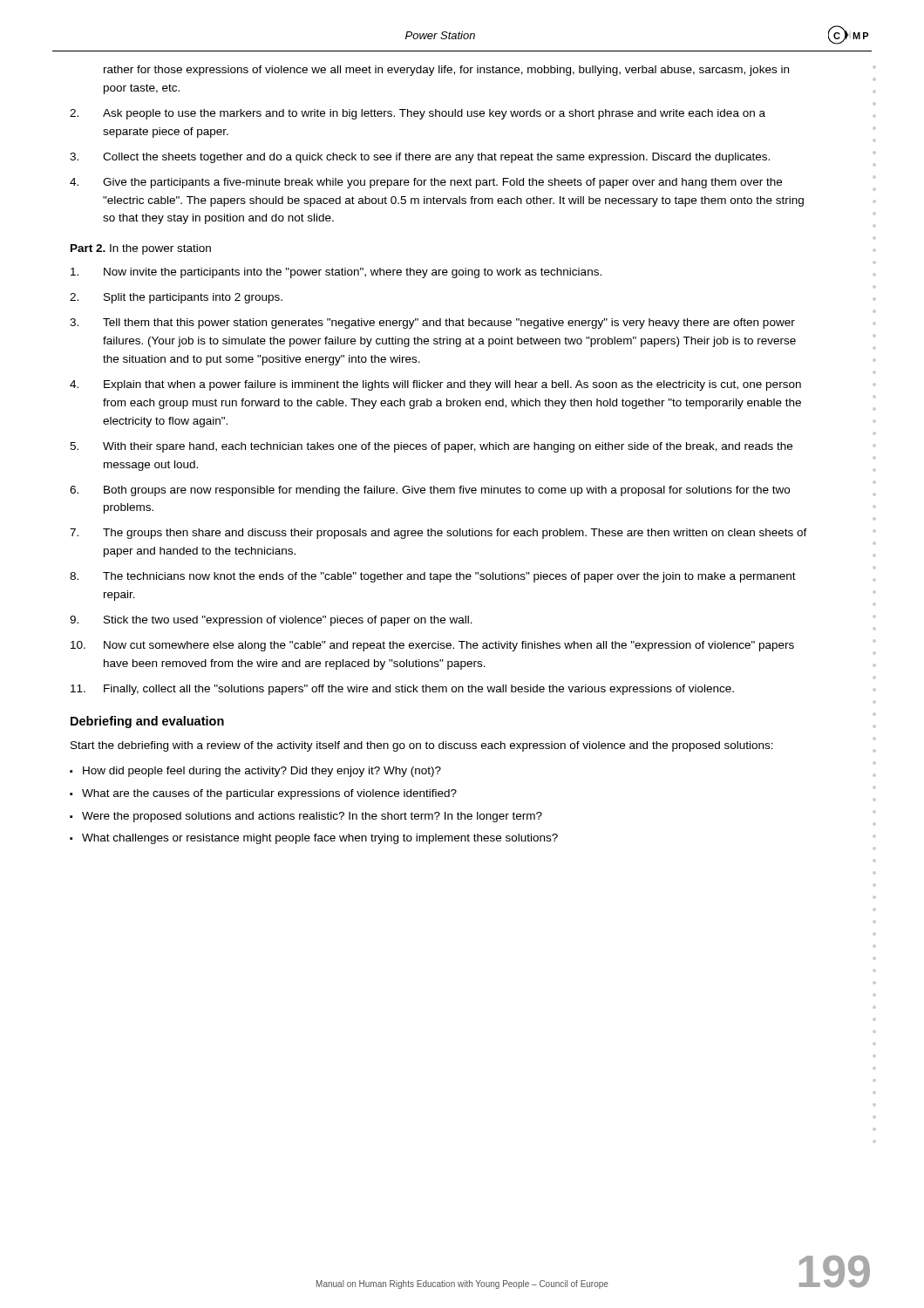Screen dimensions: 1308x924
Task: Find the block on this page that starts "2. Split the participants into"
Action: point(177,298)
